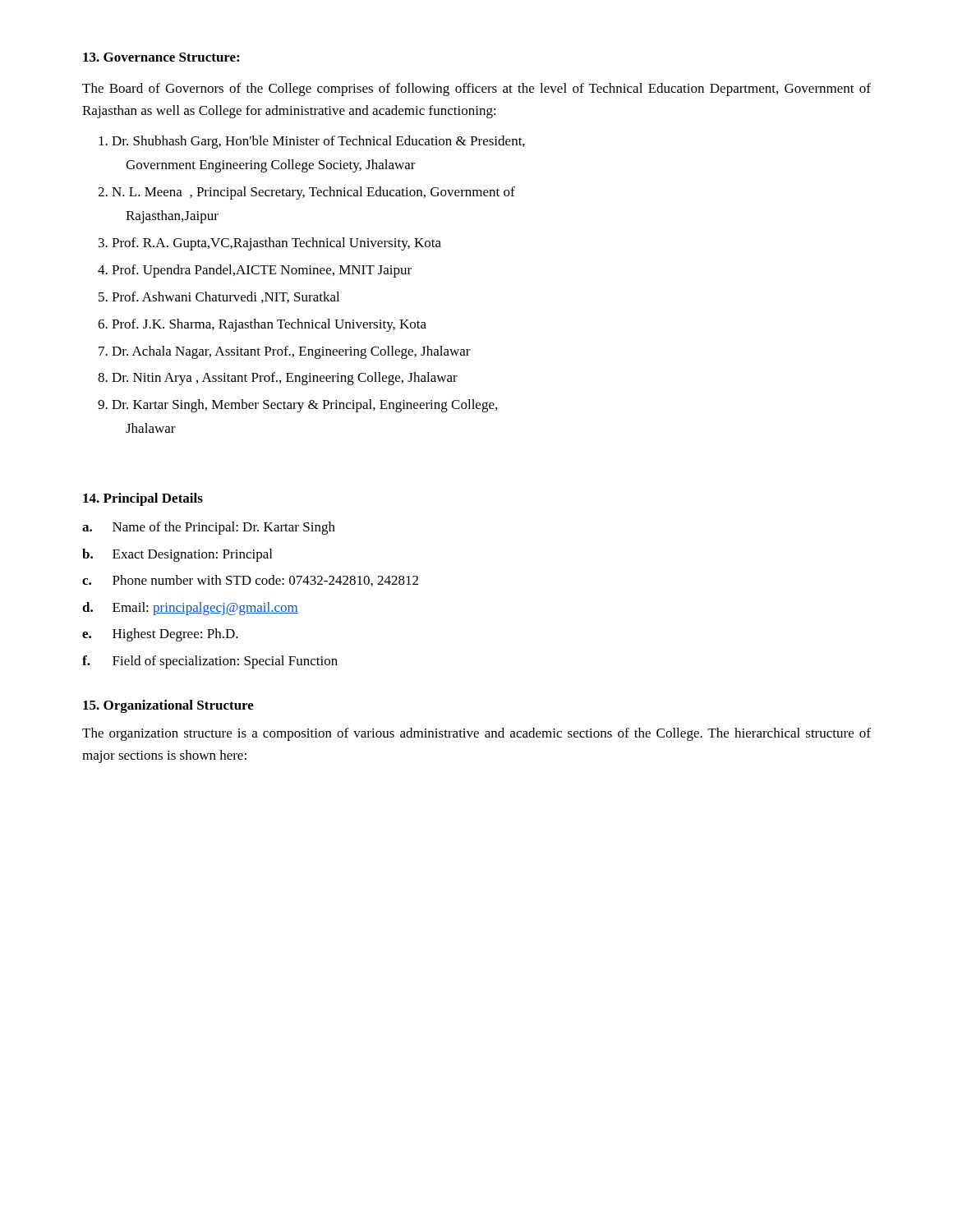Where is the passage that starts "The organization structure"?
This screenshot has height=1232, width=953.
[476, 744]
